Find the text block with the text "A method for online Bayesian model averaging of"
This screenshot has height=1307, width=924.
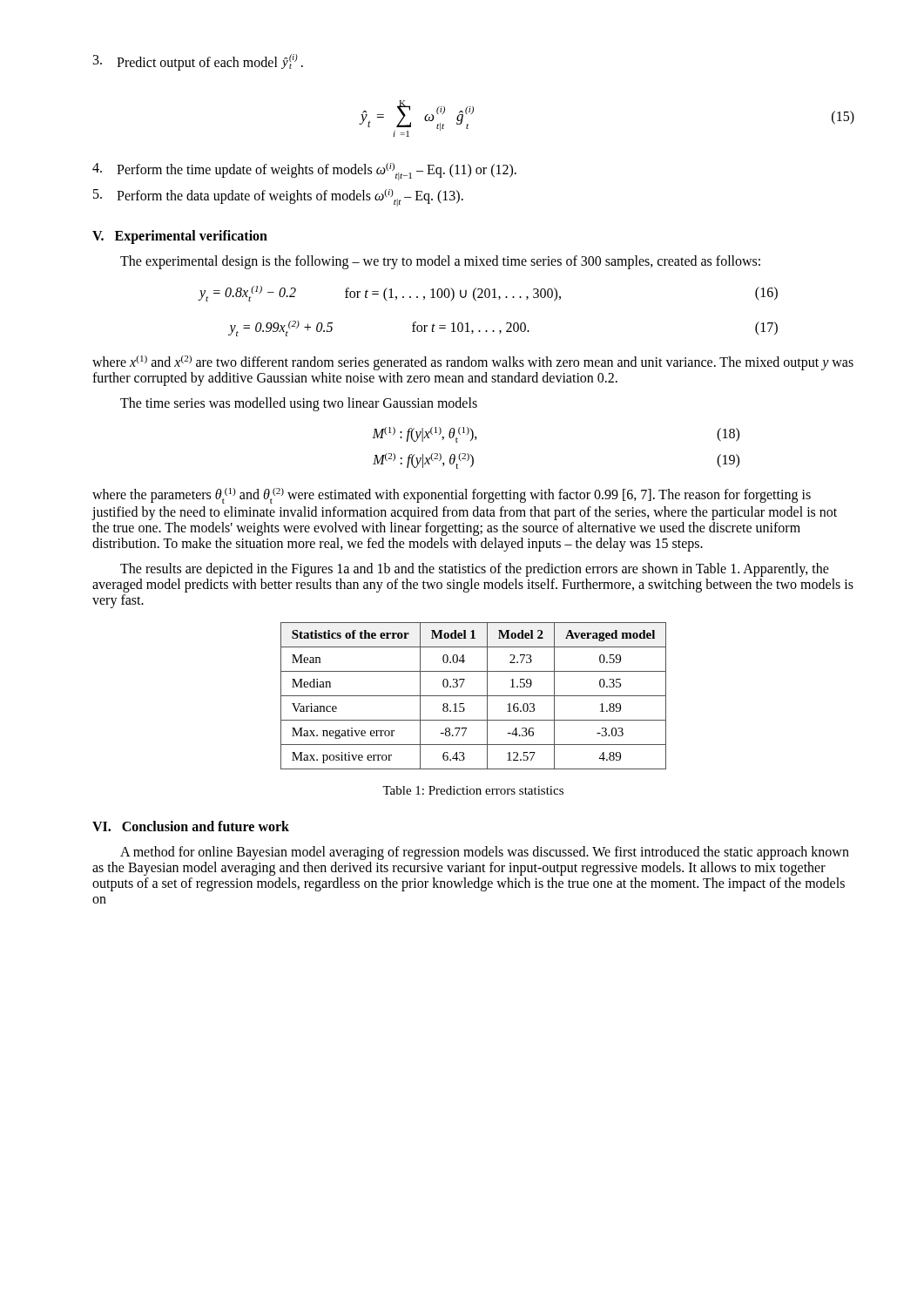tap(471, 876)
